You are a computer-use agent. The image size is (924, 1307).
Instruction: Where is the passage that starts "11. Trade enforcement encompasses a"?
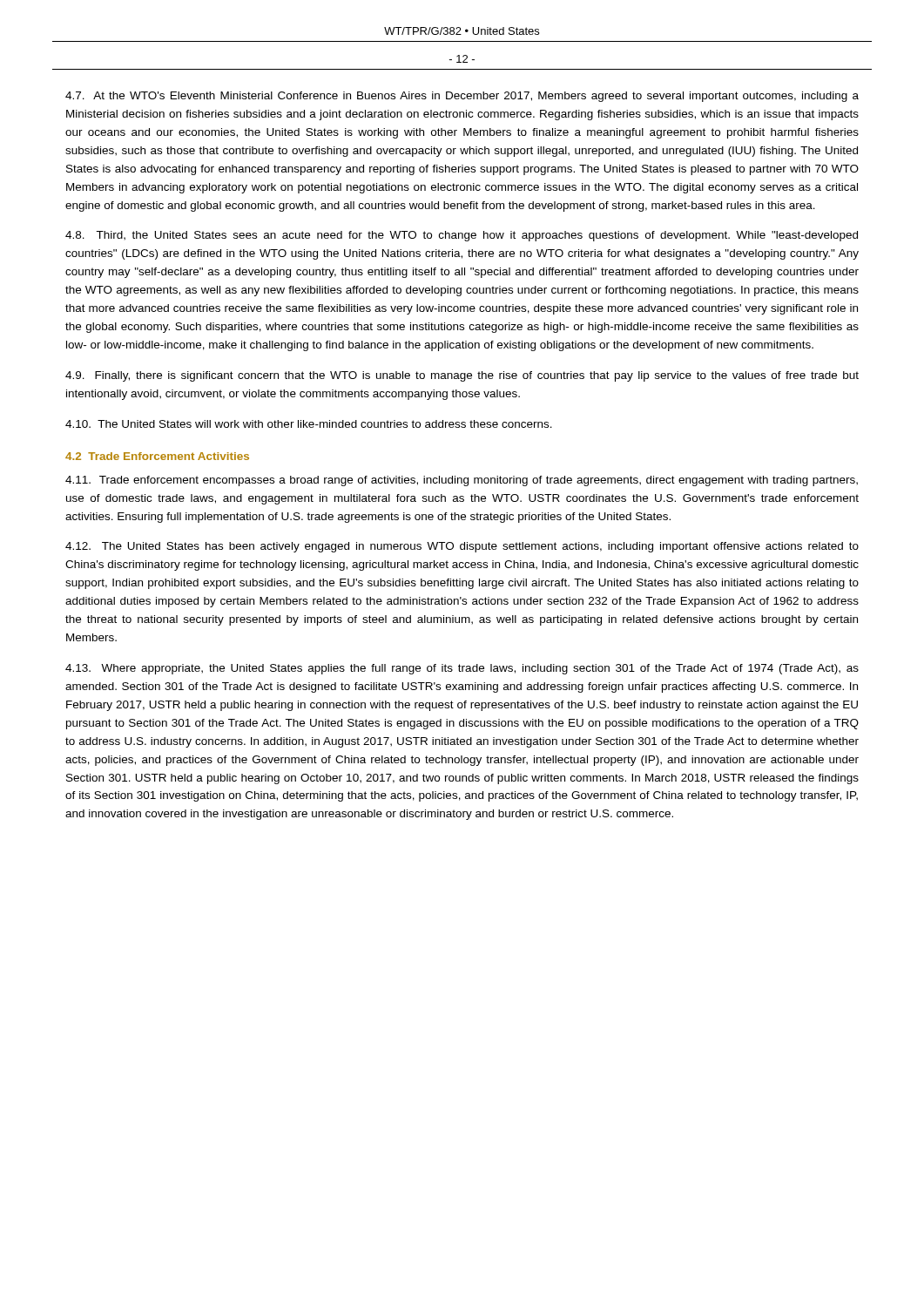(x=462, y=498)
